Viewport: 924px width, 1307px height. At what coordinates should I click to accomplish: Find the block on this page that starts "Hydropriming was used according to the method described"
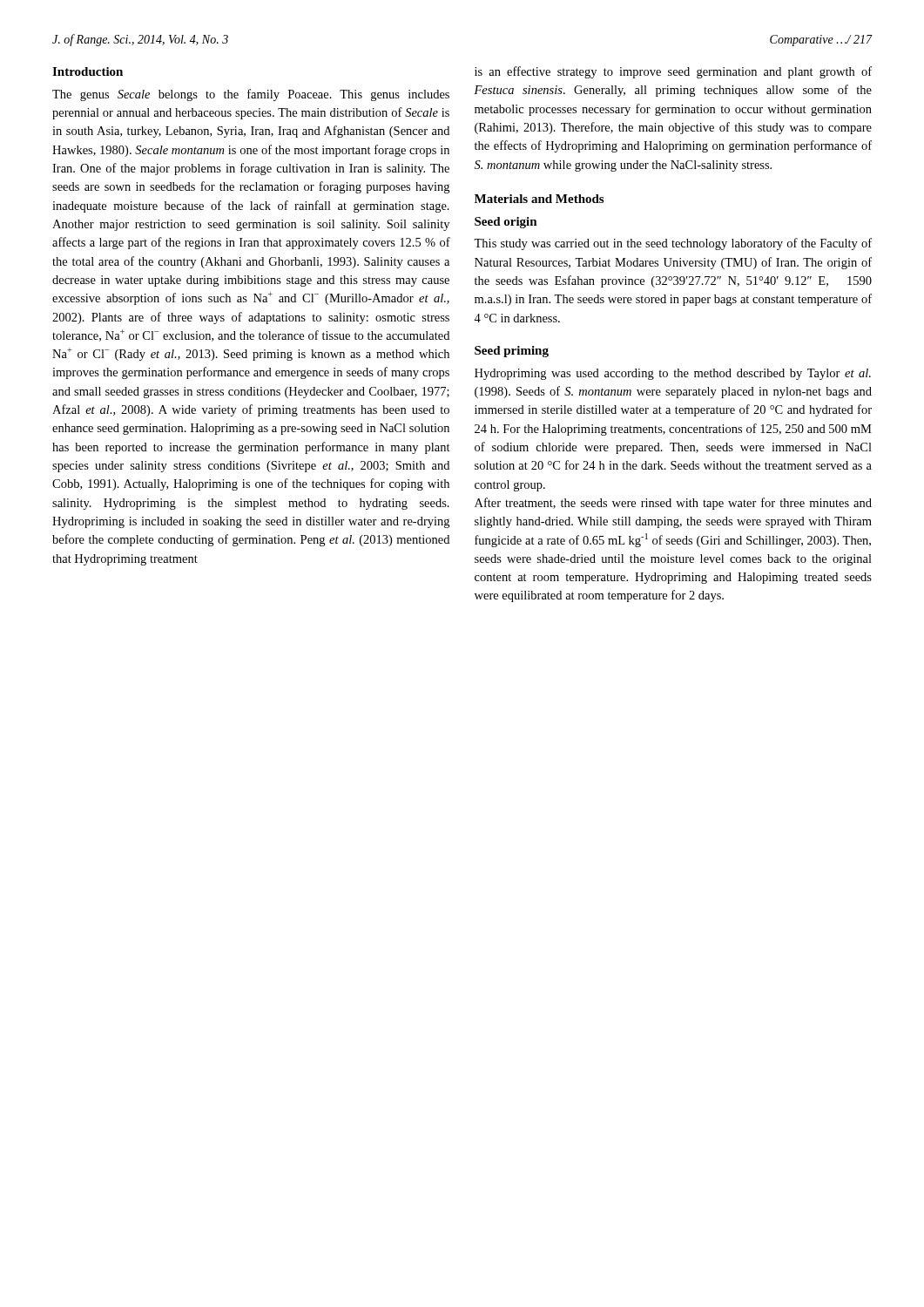pyautogui.click(x=673, y=374)
